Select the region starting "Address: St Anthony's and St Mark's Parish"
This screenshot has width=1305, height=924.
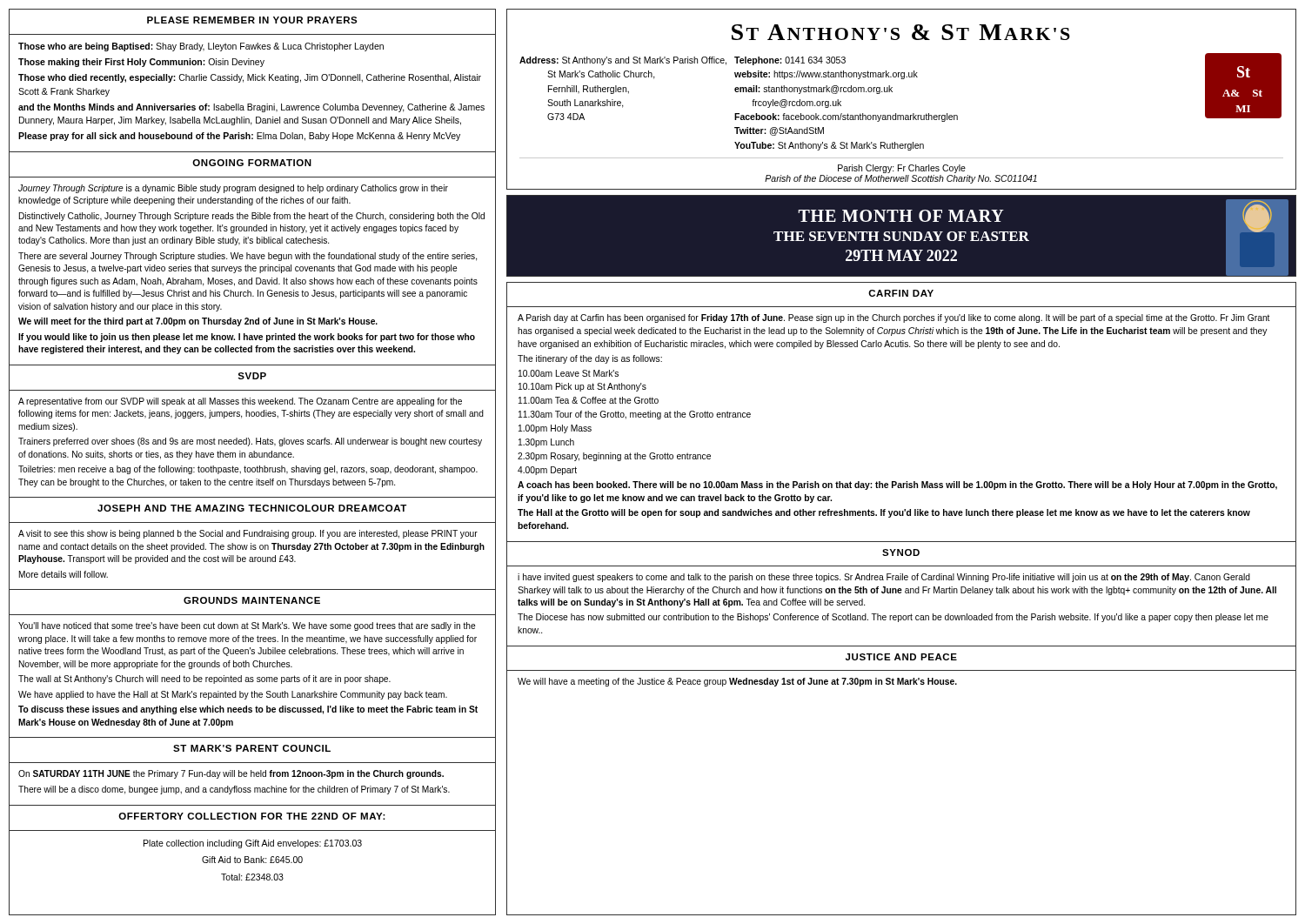(901, 103)
